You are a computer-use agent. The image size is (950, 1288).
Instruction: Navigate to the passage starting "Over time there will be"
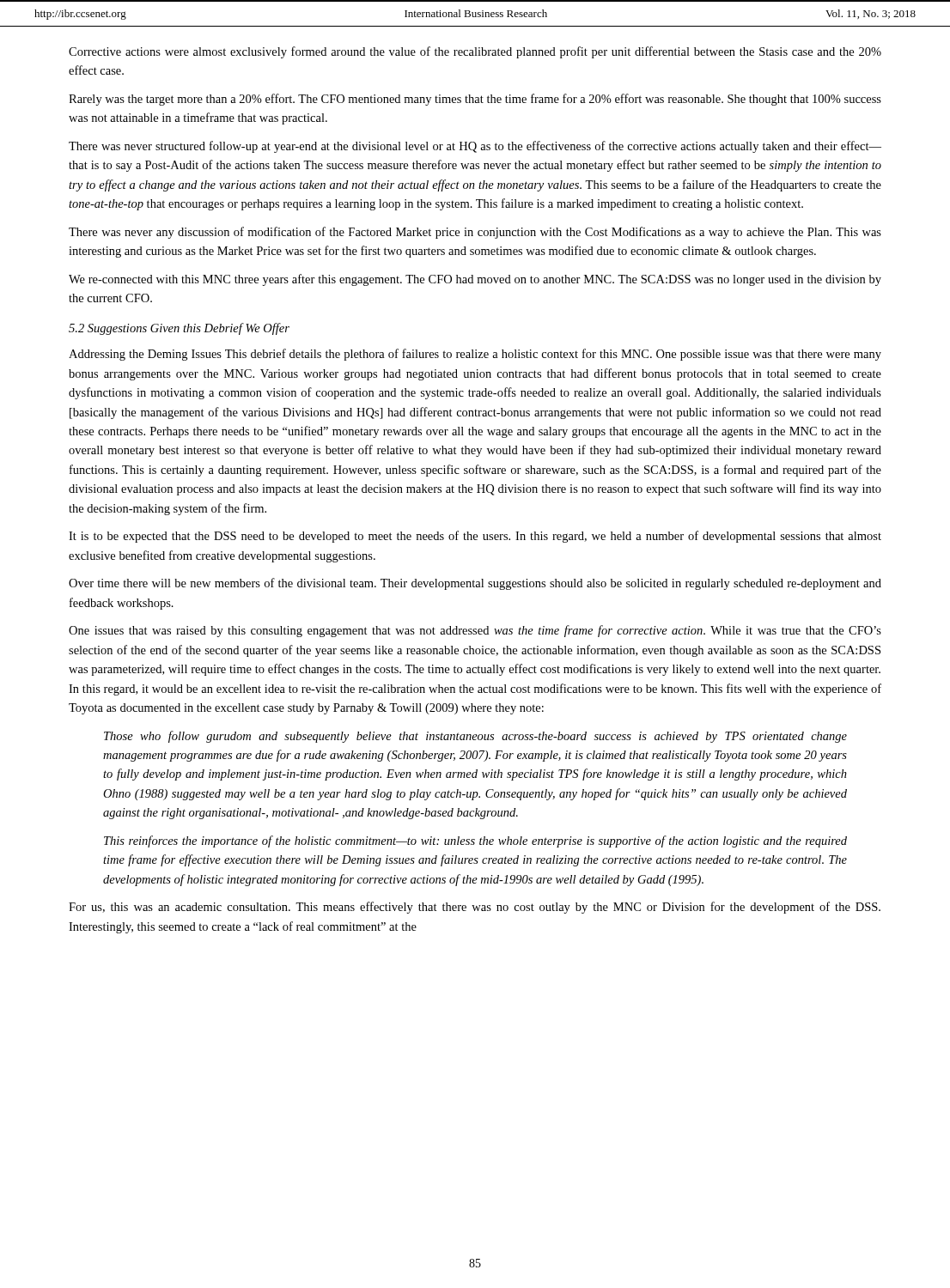tap(475, 593)
